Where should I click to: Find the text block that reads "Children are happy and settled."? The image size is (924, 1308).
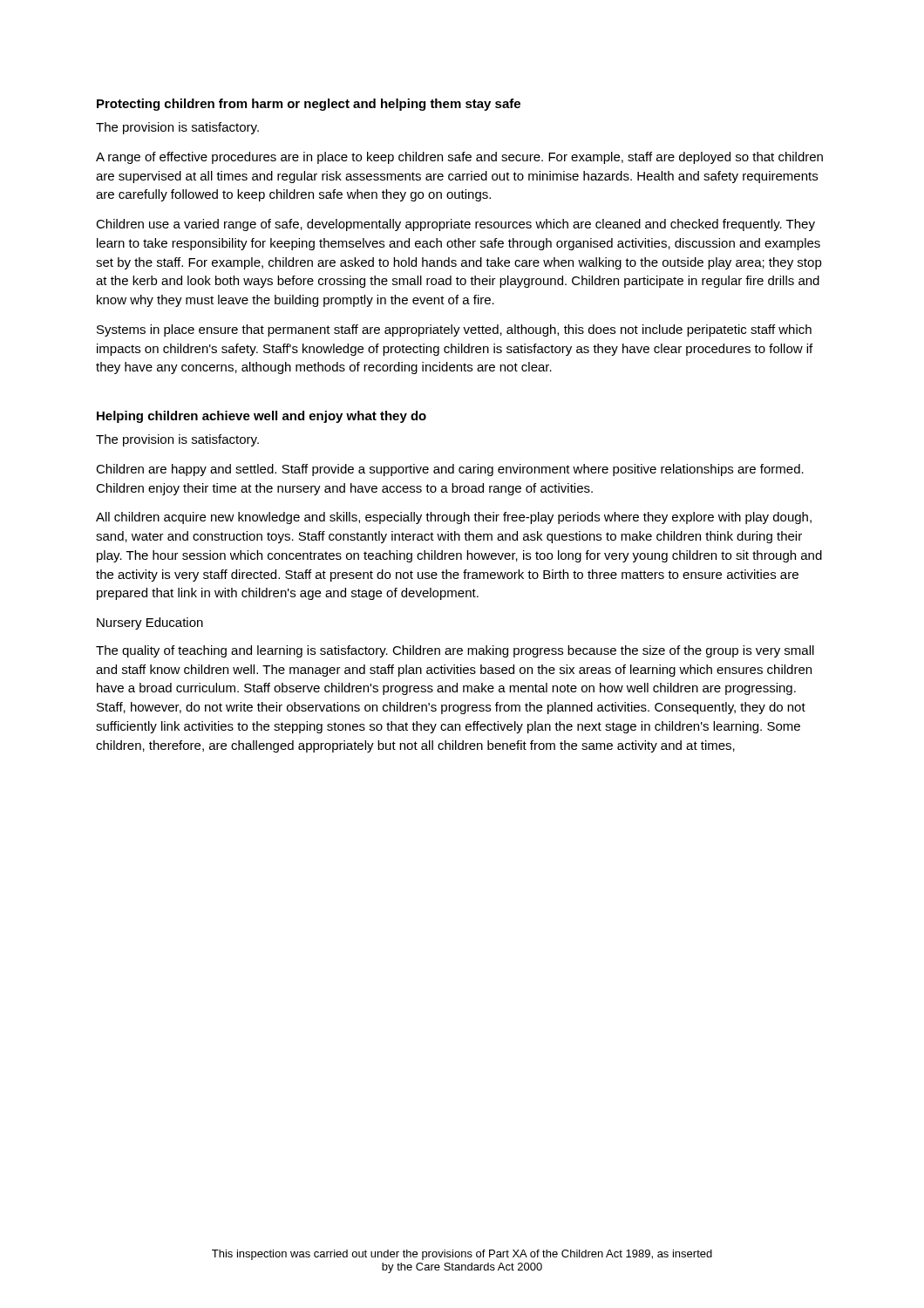(x=450, y=478)
